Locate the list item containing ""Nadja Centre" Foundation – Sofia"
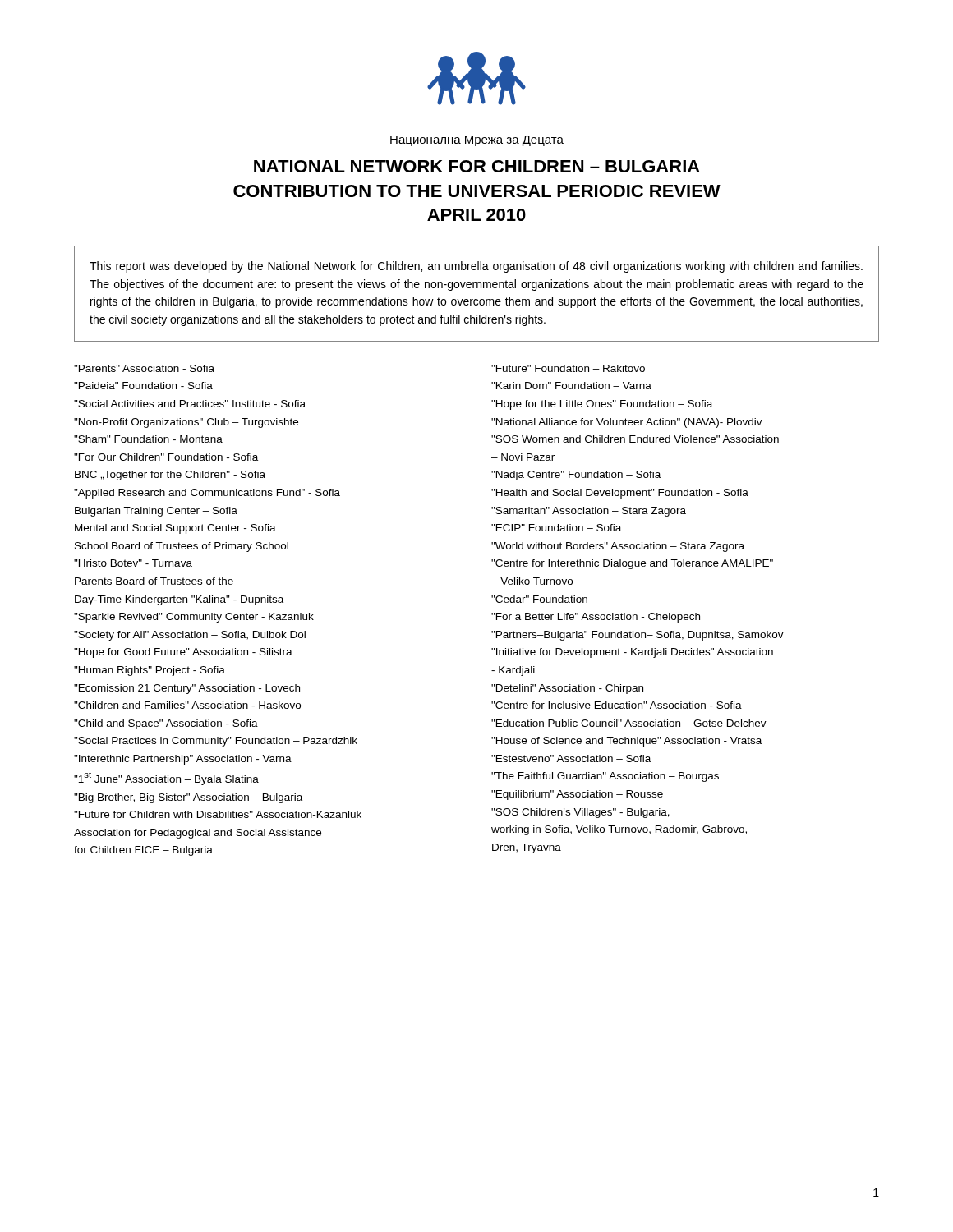 tap(576, 475)
